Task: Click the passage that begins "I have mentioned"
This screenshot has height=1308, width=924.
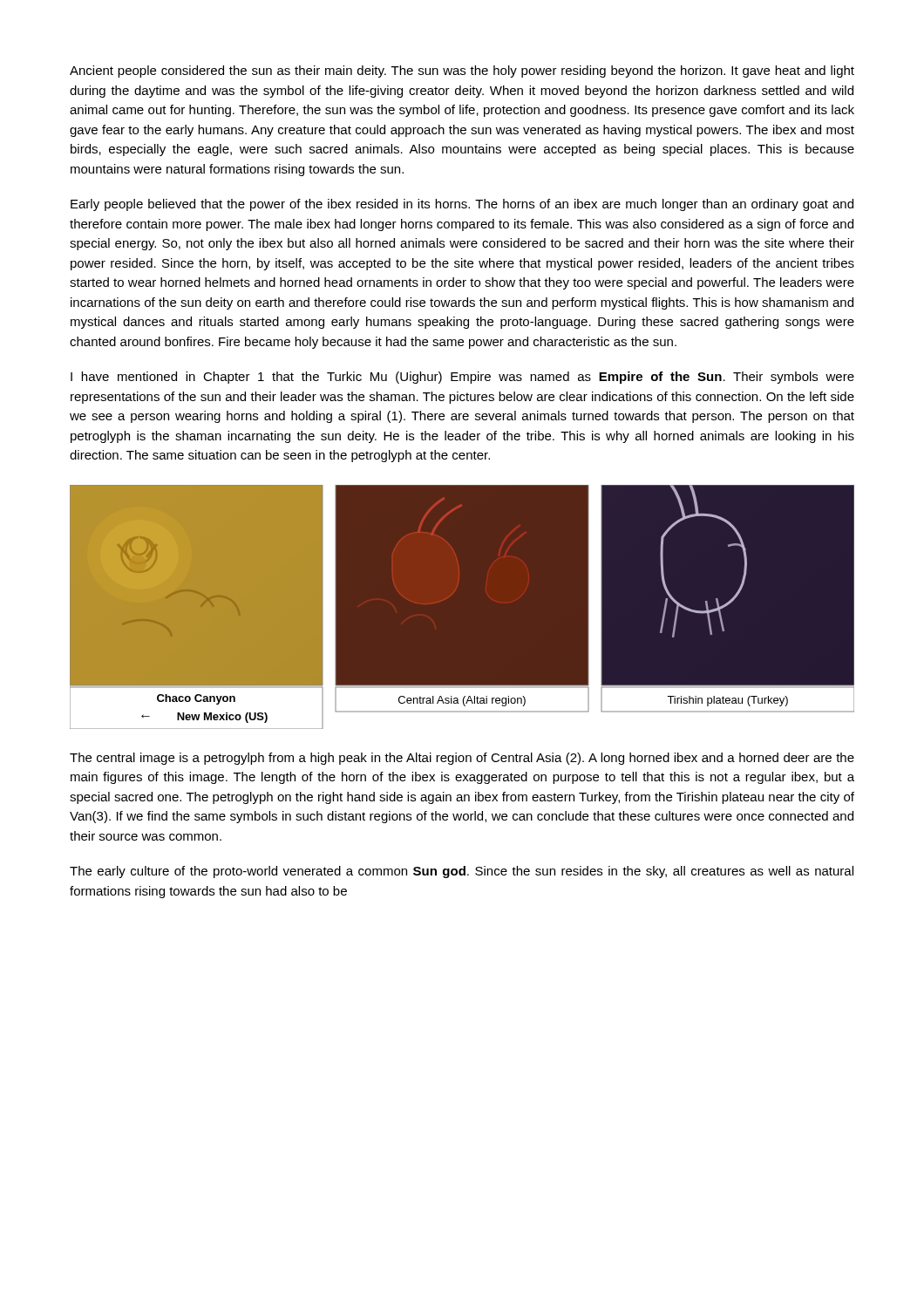Action: click(462, 415)
